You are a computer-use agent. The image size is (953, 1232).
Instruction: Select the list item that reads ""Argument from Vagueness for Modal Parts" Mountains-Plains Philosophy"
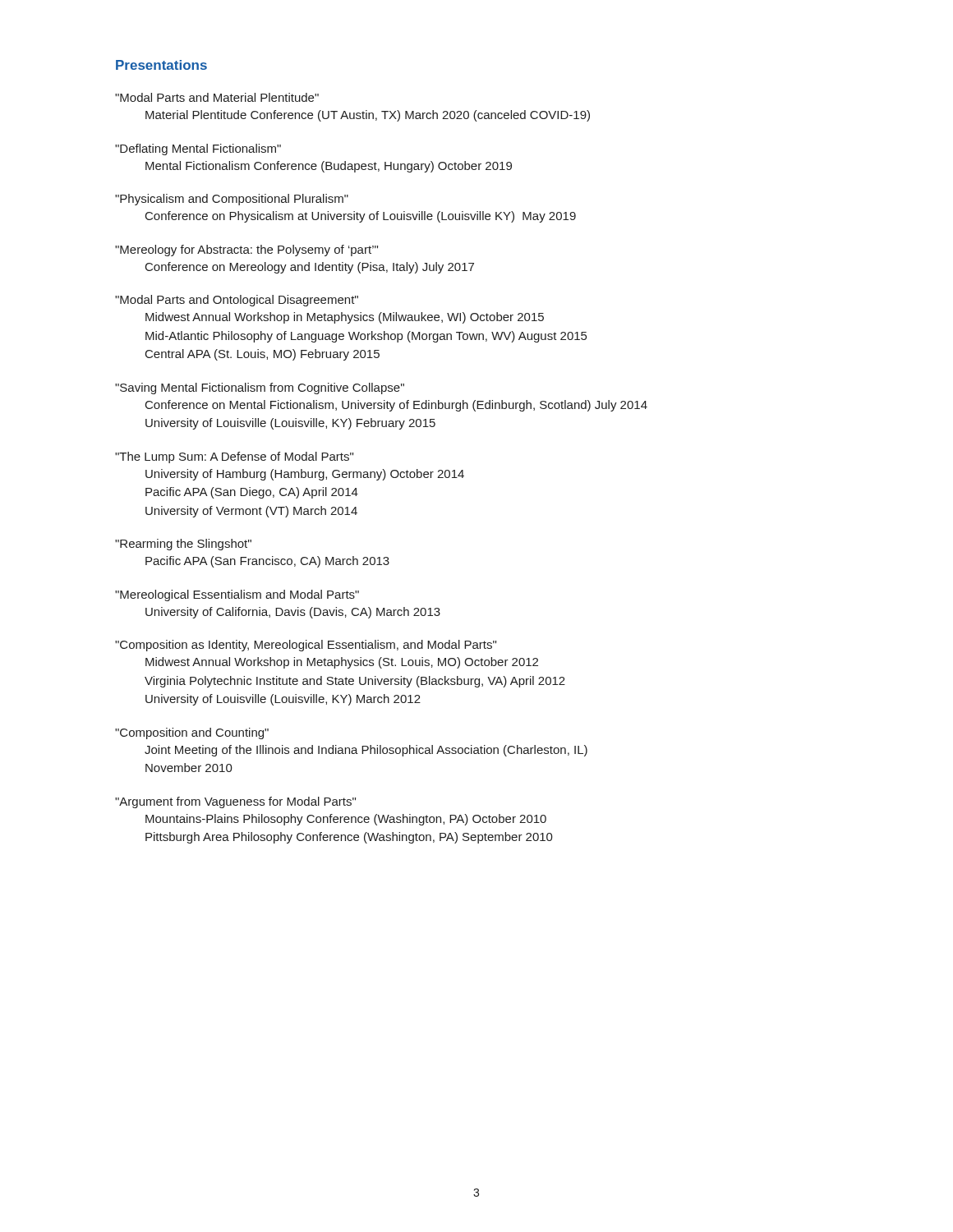(476, 820)
